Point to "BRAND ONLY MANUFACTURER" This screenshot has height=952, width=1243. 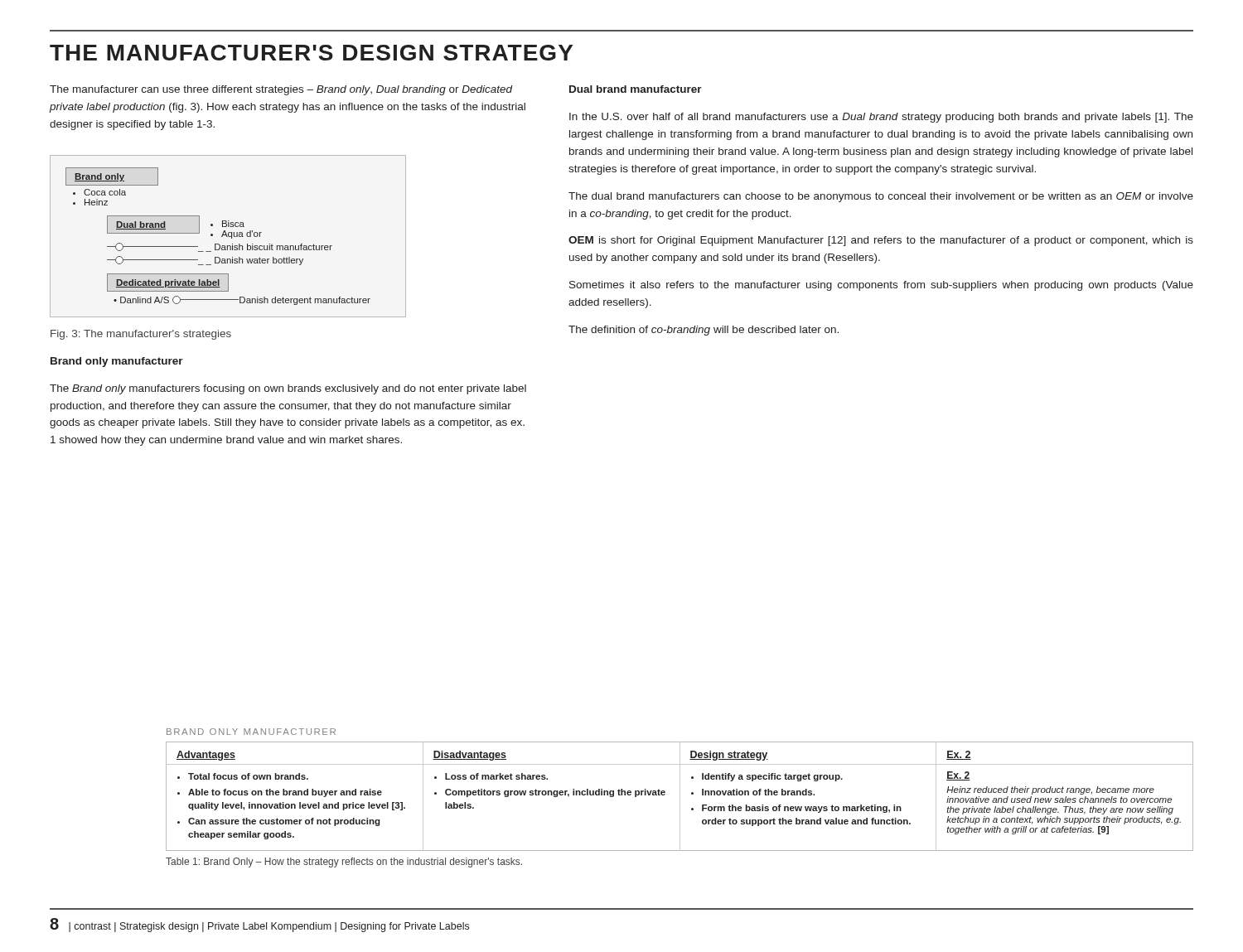[x=252, y=731]
